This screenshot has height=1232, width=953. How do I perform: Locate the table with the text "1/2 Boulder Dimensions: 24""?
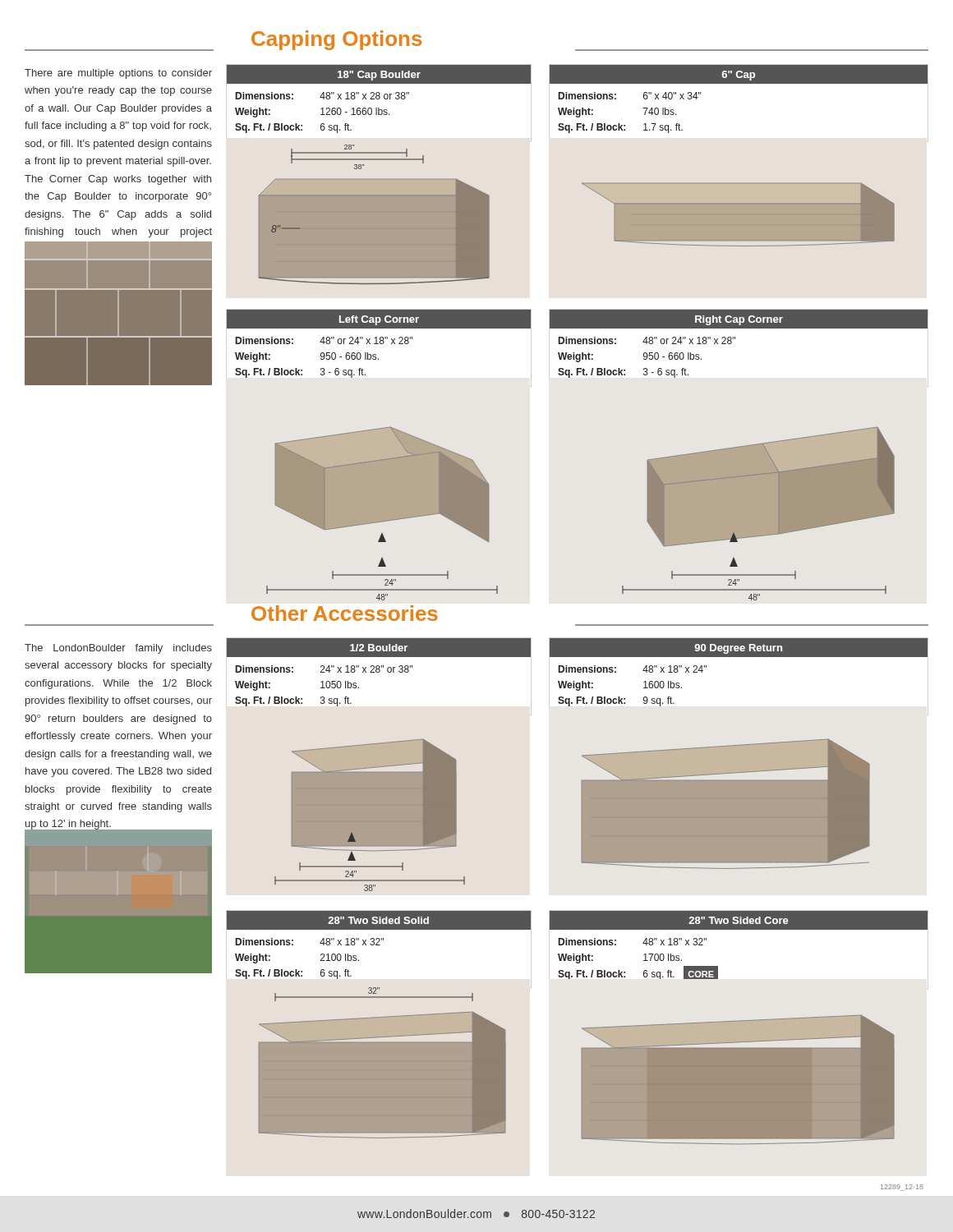coord(379,676)
